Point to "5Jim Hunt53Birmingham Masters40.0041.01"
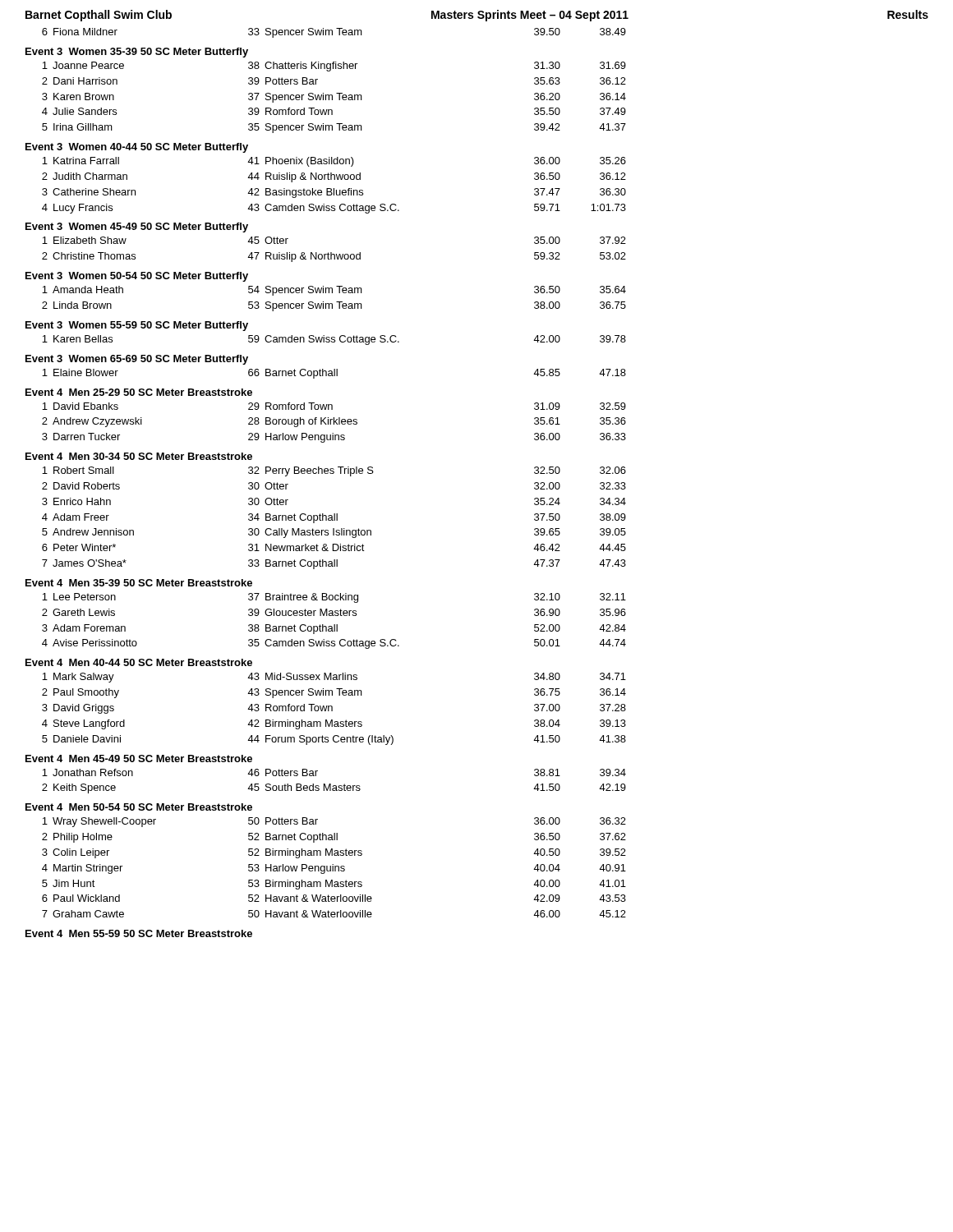 (325, 884)
